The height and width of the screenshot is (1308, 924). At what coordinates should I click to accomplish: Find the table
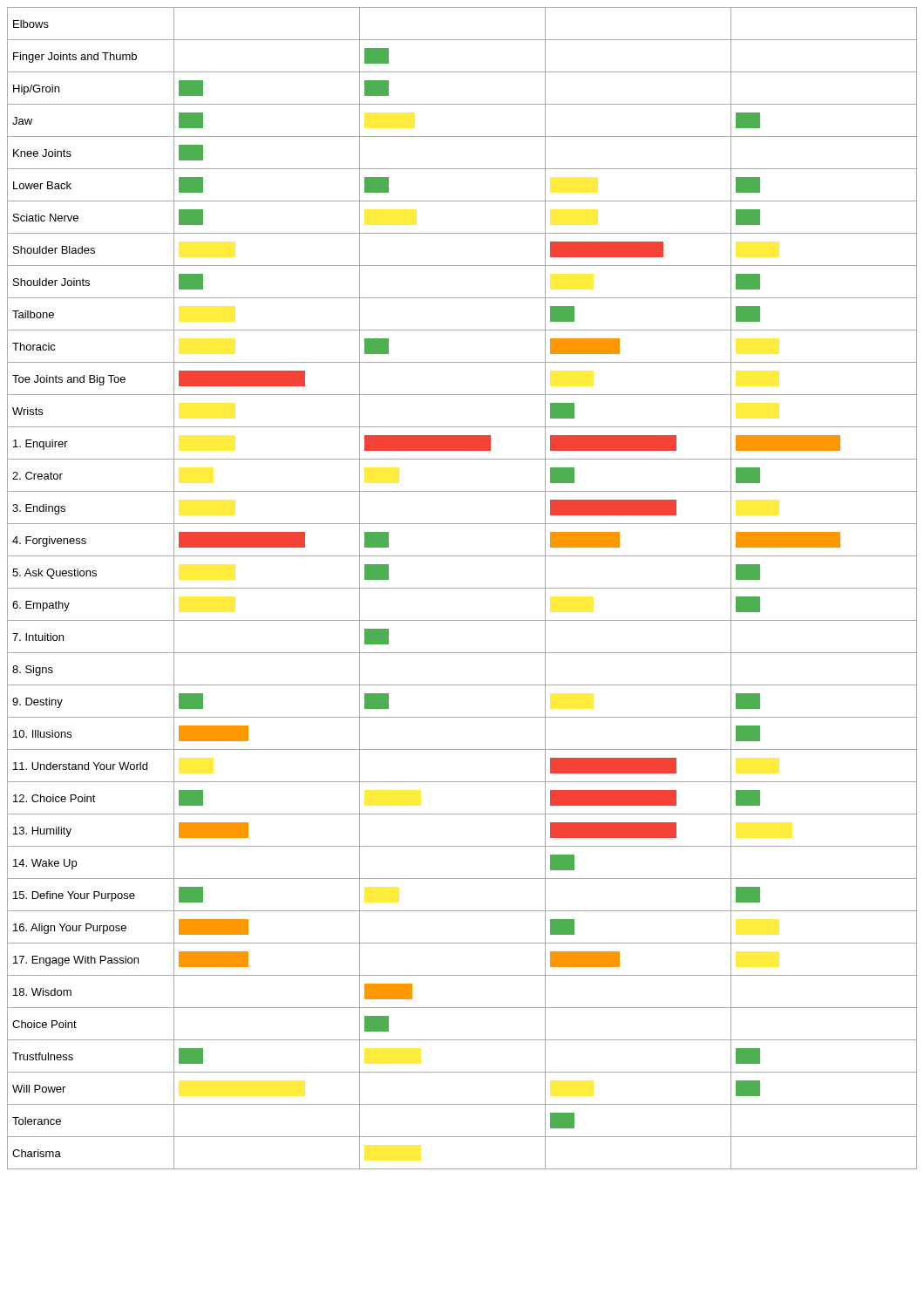click(462, 654)
